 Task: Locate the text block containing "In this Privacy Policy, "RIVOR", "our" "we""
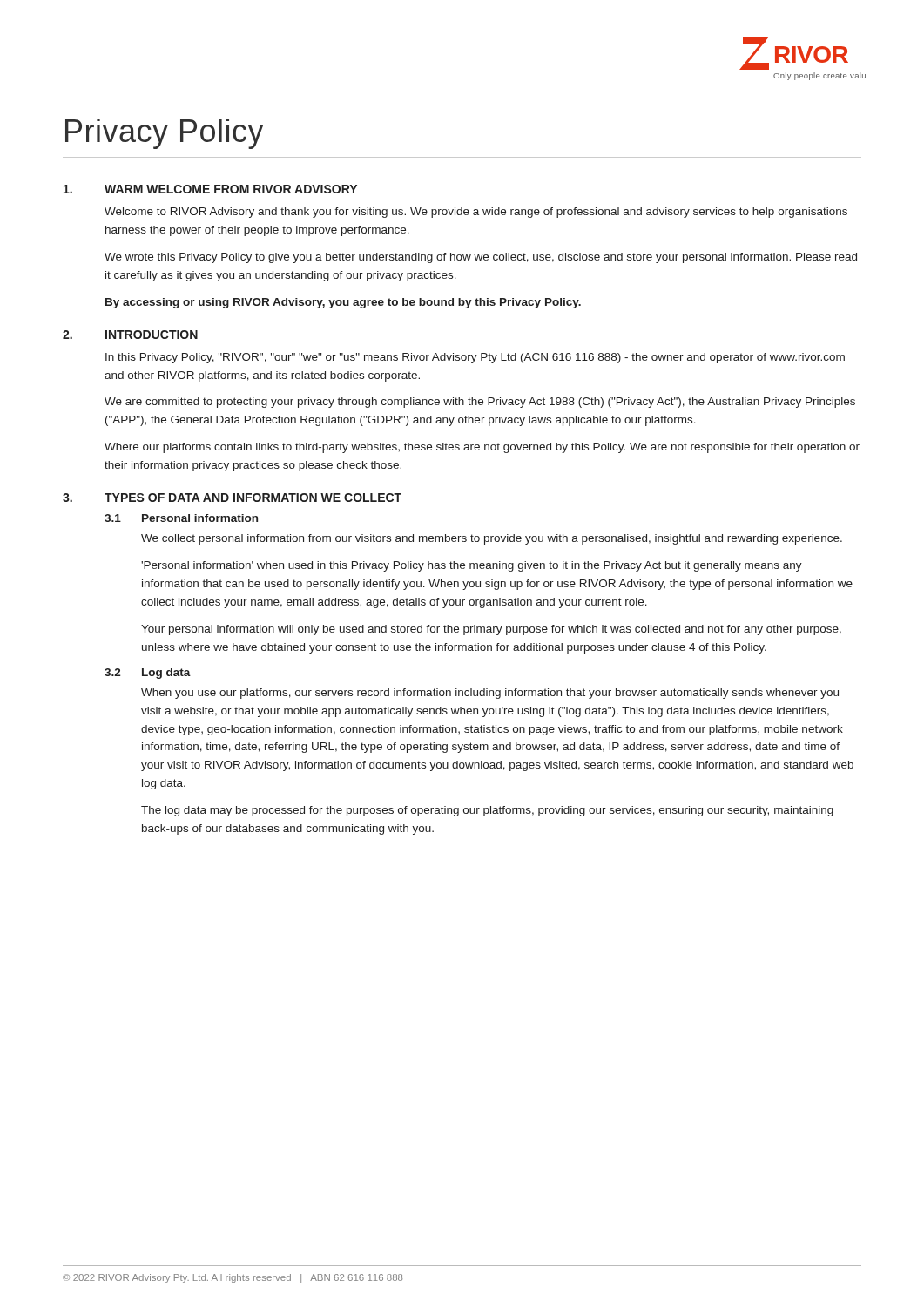[475, 366]
